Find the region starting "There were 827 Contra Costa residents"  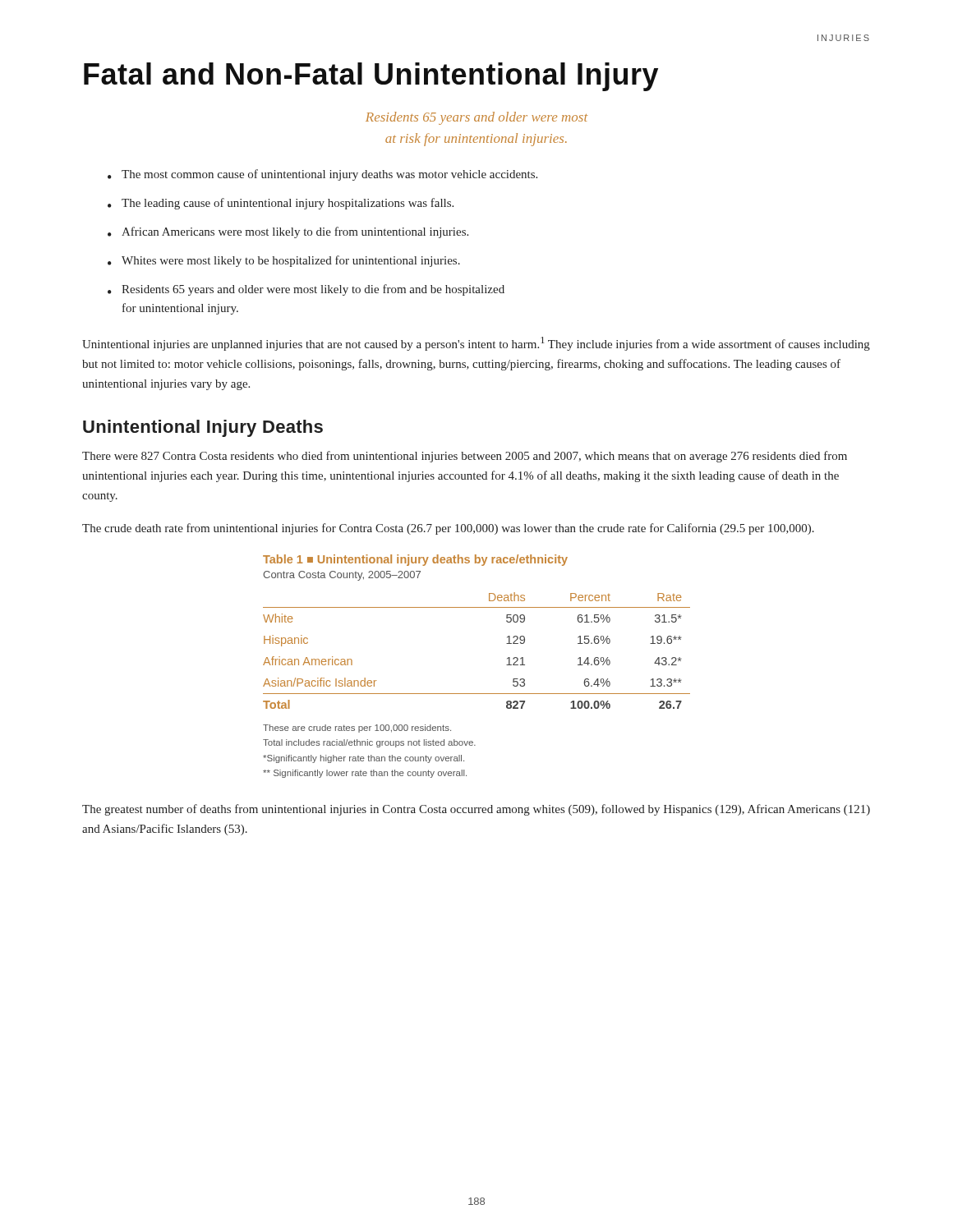click(465, 476)
